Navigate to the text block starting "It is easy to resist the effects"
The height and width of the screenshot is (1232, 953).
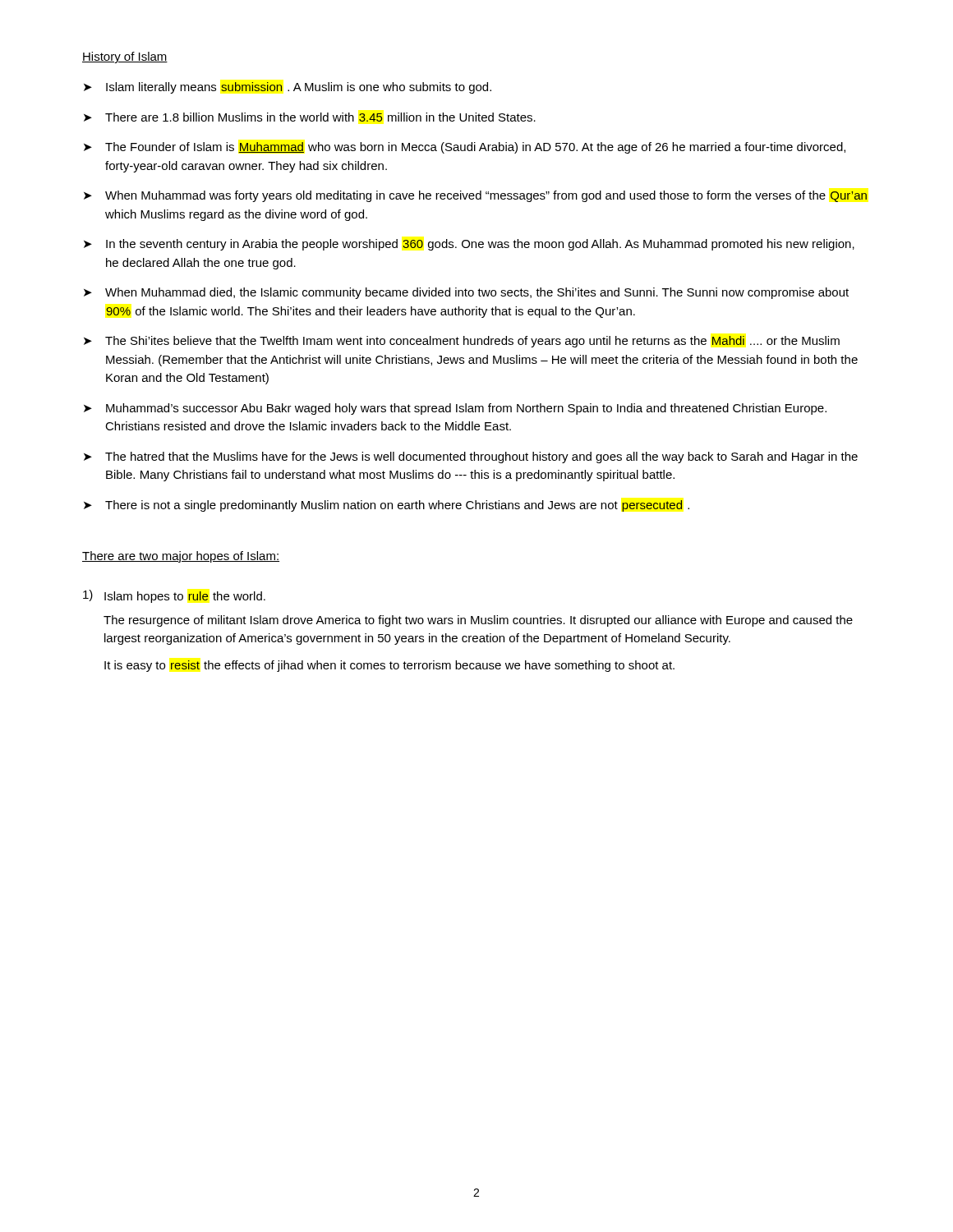coord(389,664)
